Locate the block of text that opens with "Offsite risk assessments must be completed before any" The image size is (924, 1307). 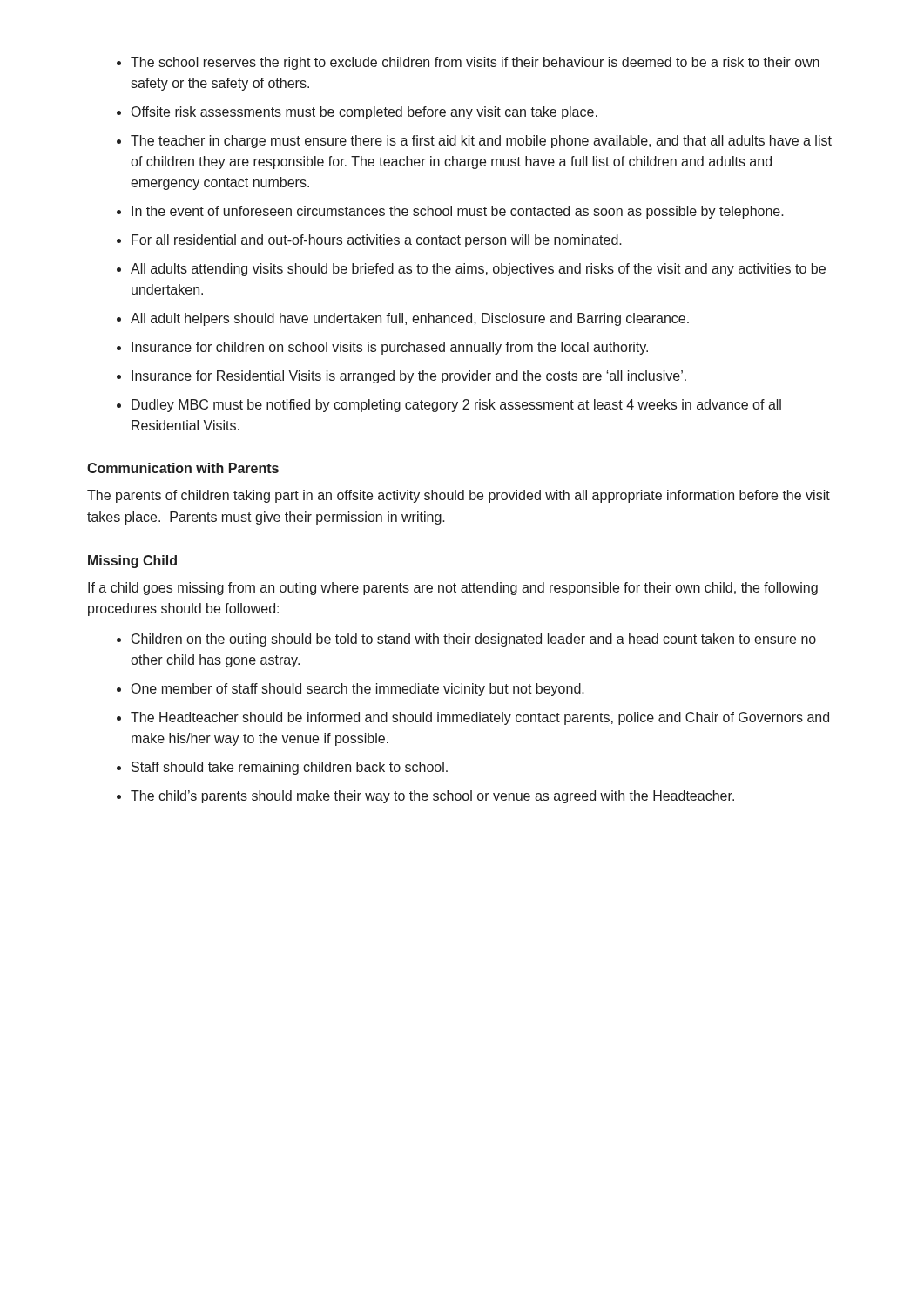[x=364, y=112]
